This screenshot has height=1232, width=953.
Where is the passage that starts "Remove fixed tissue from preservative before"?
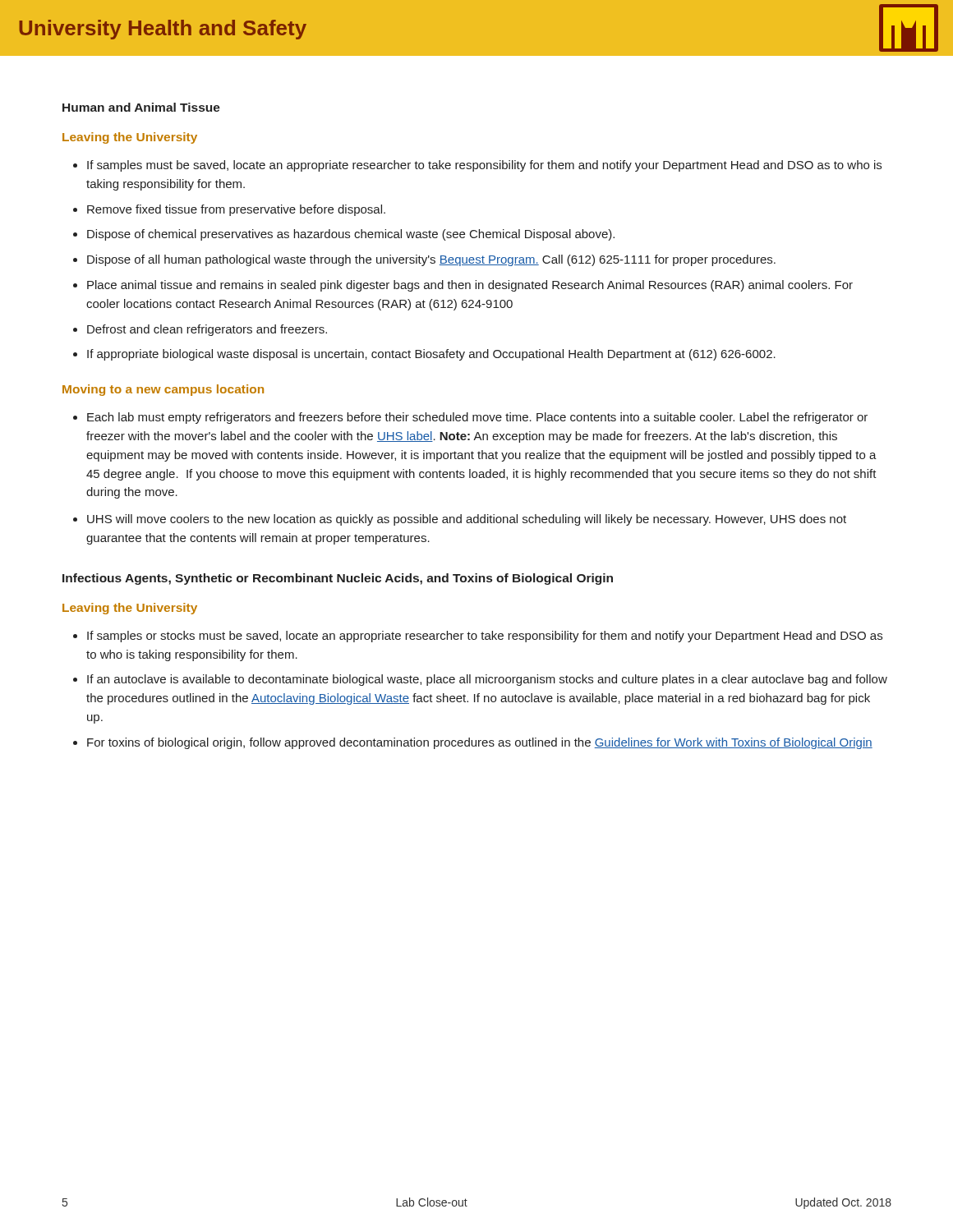click(236, 209)
